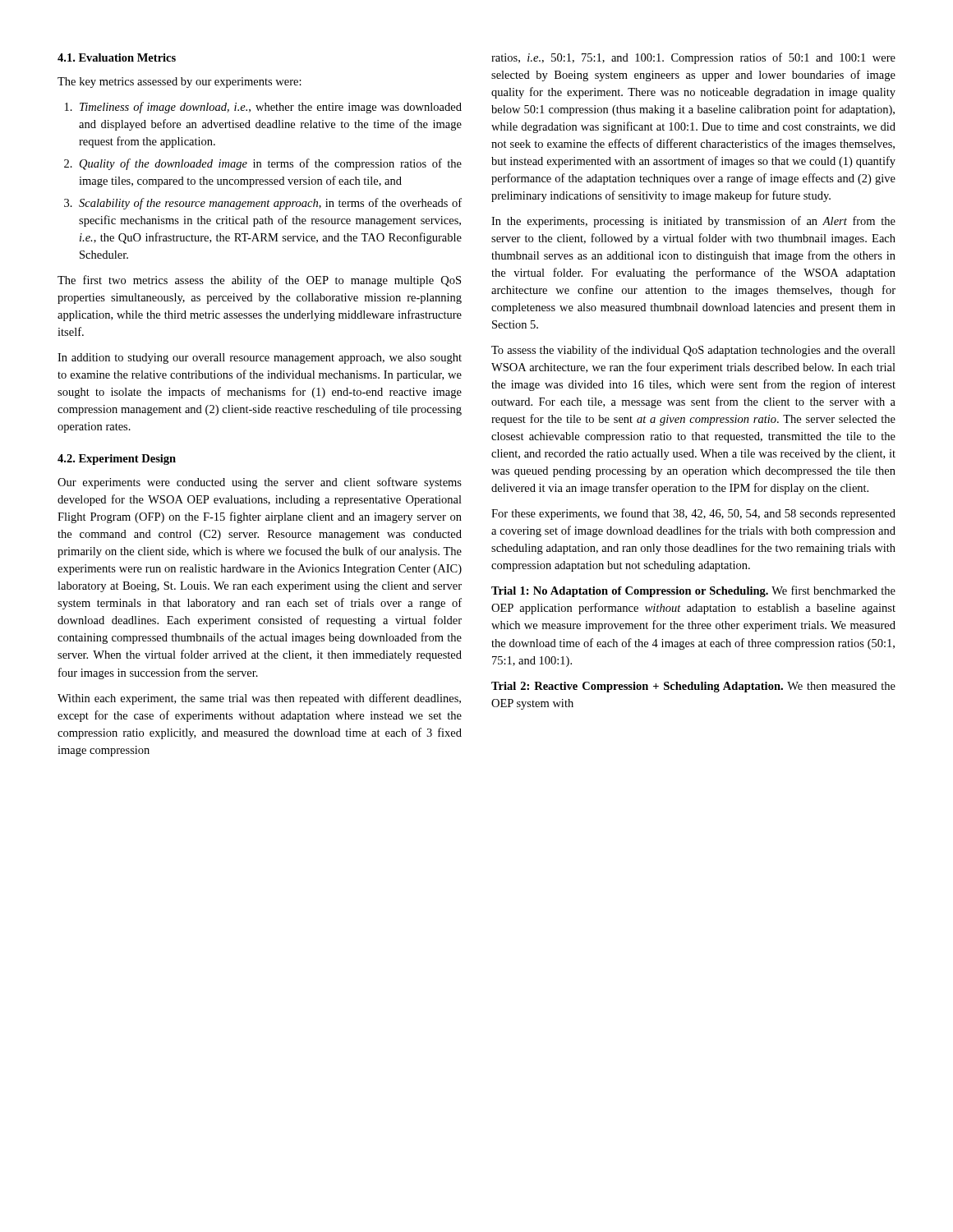Find the text block that says "The key metrics assessed by our experiments"
Viewport: 953px width, 1232px height.
(x=180, y=81)
